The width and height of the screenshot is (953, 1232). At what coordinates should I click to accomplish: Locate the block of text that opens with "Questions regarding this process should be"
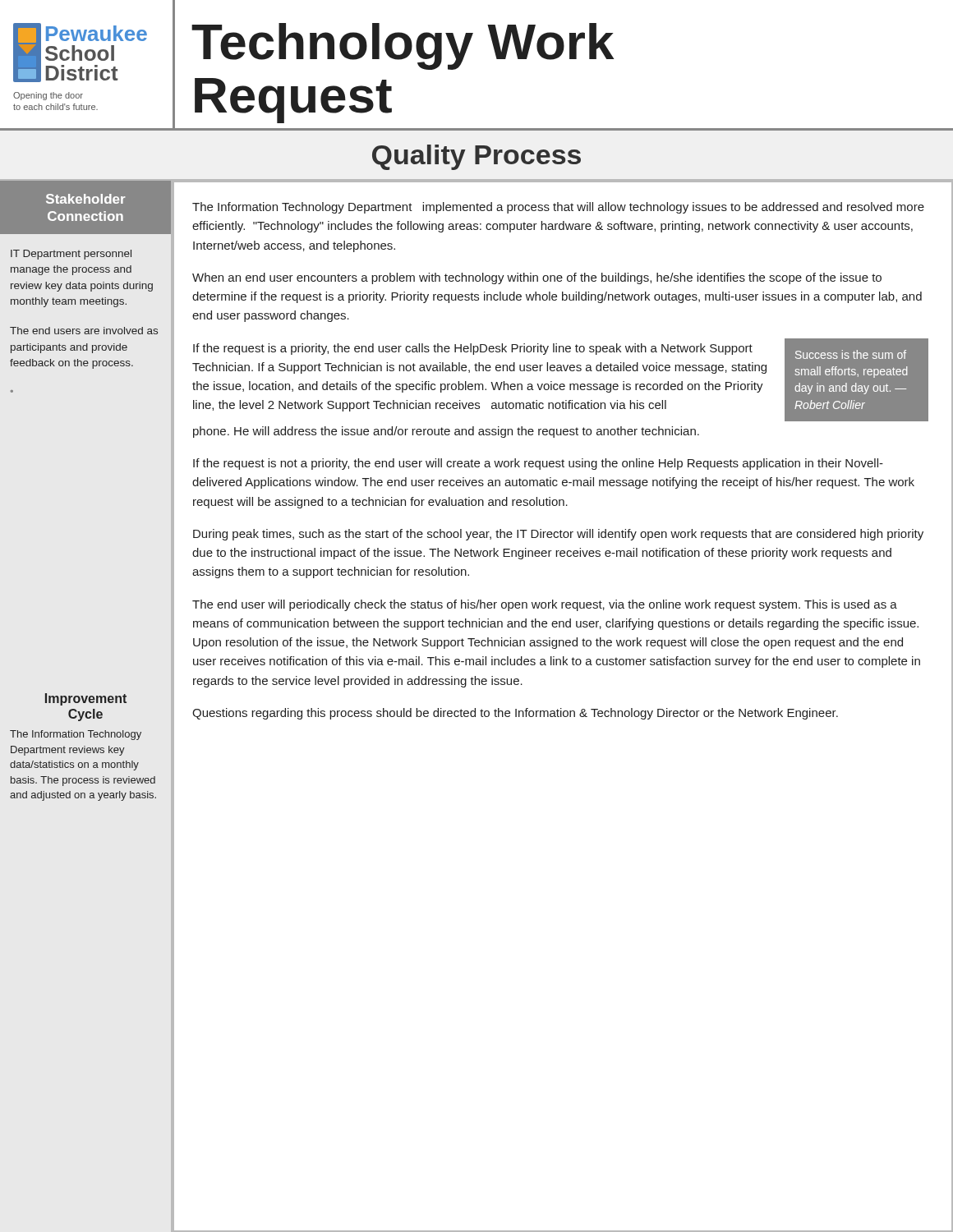(560, 713)
